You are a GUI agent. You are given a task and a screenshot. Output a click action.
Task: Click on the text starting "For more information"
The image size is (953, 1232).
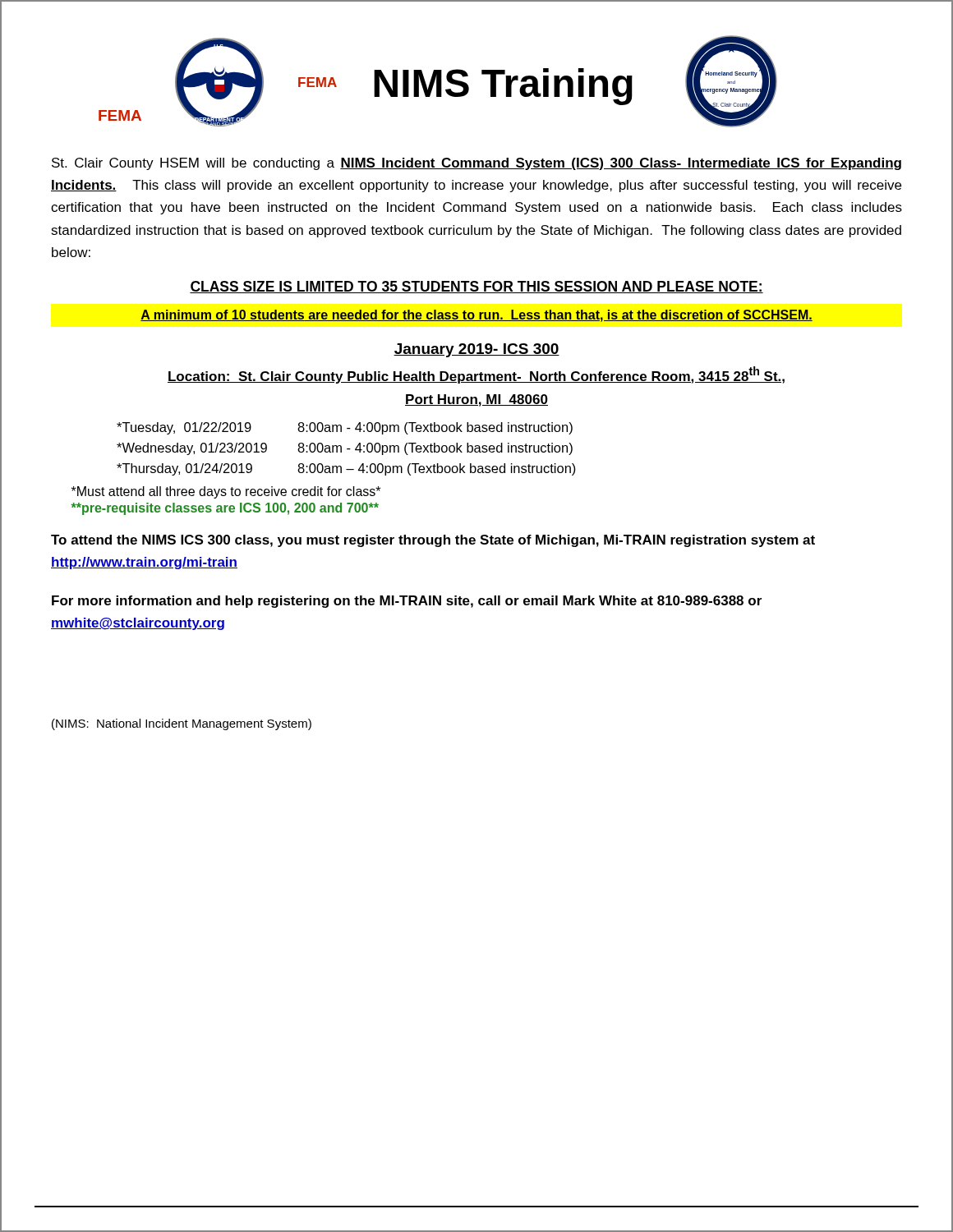[x=406, y=612]
